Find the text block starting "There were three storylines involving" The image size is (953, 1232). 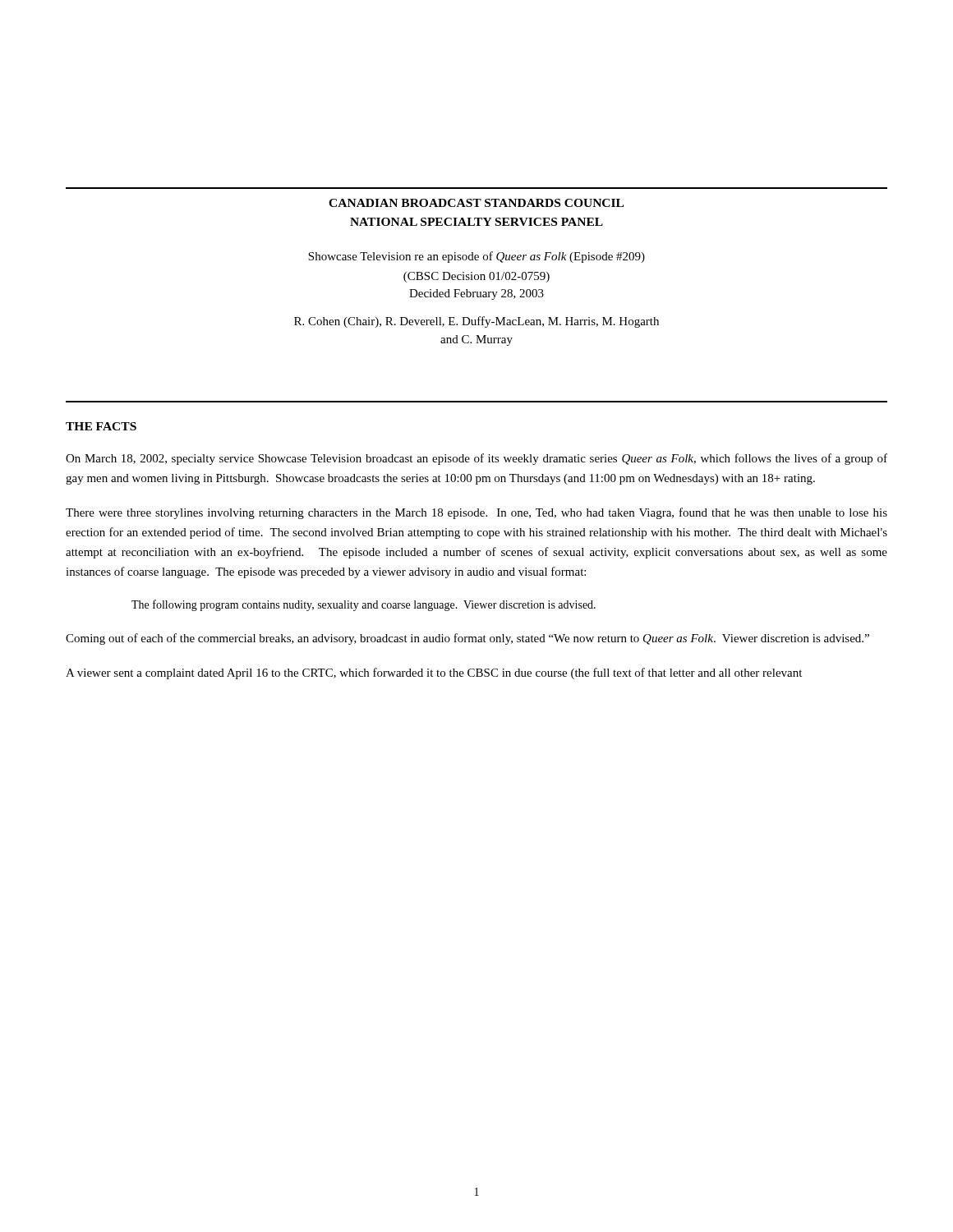click(476, 542)
